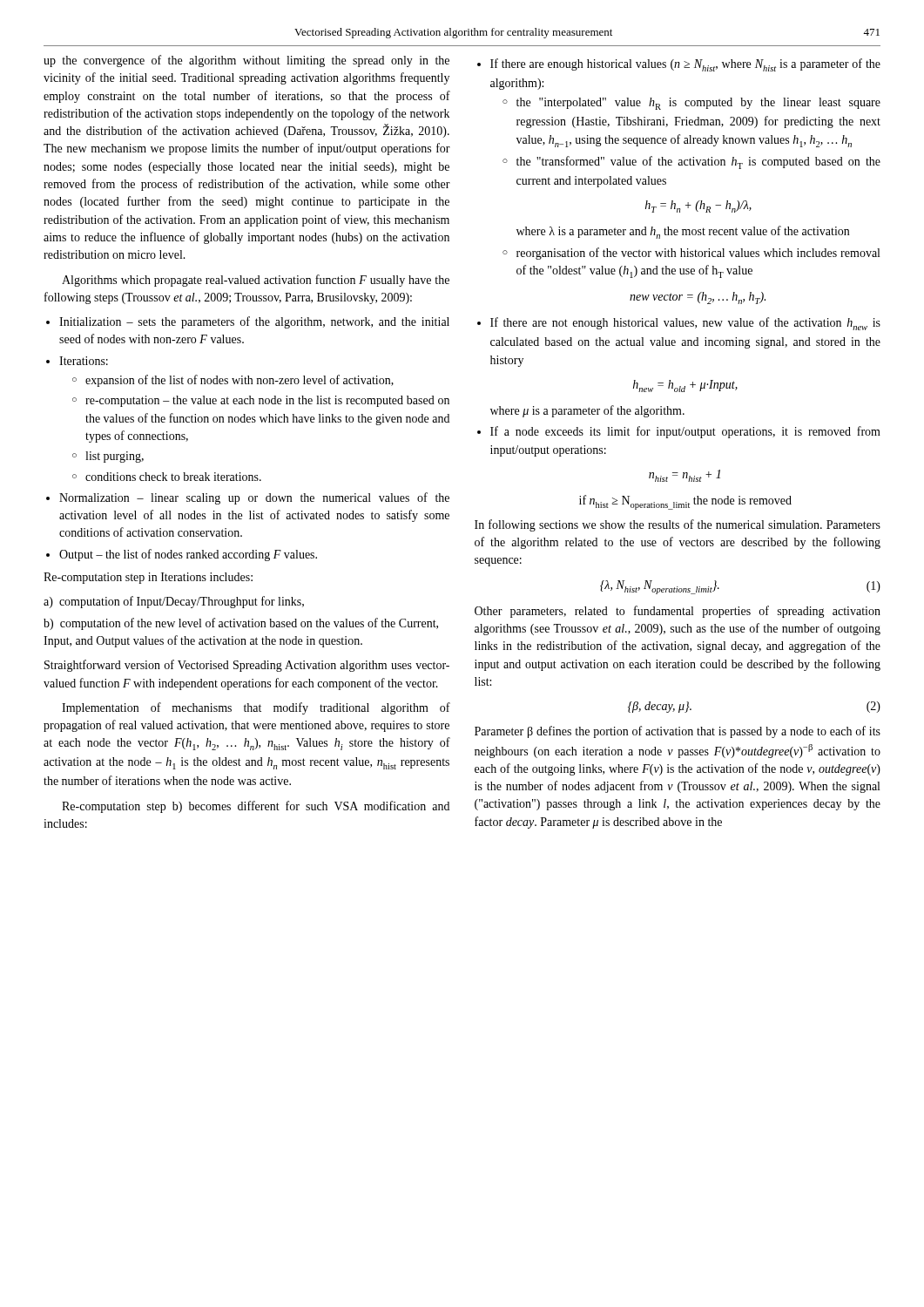Image resolution: width=924 pixels, height=1307 pixels.
Task: Find the list item with the text "If there are enough historical values"
Action: coord(685,65)
